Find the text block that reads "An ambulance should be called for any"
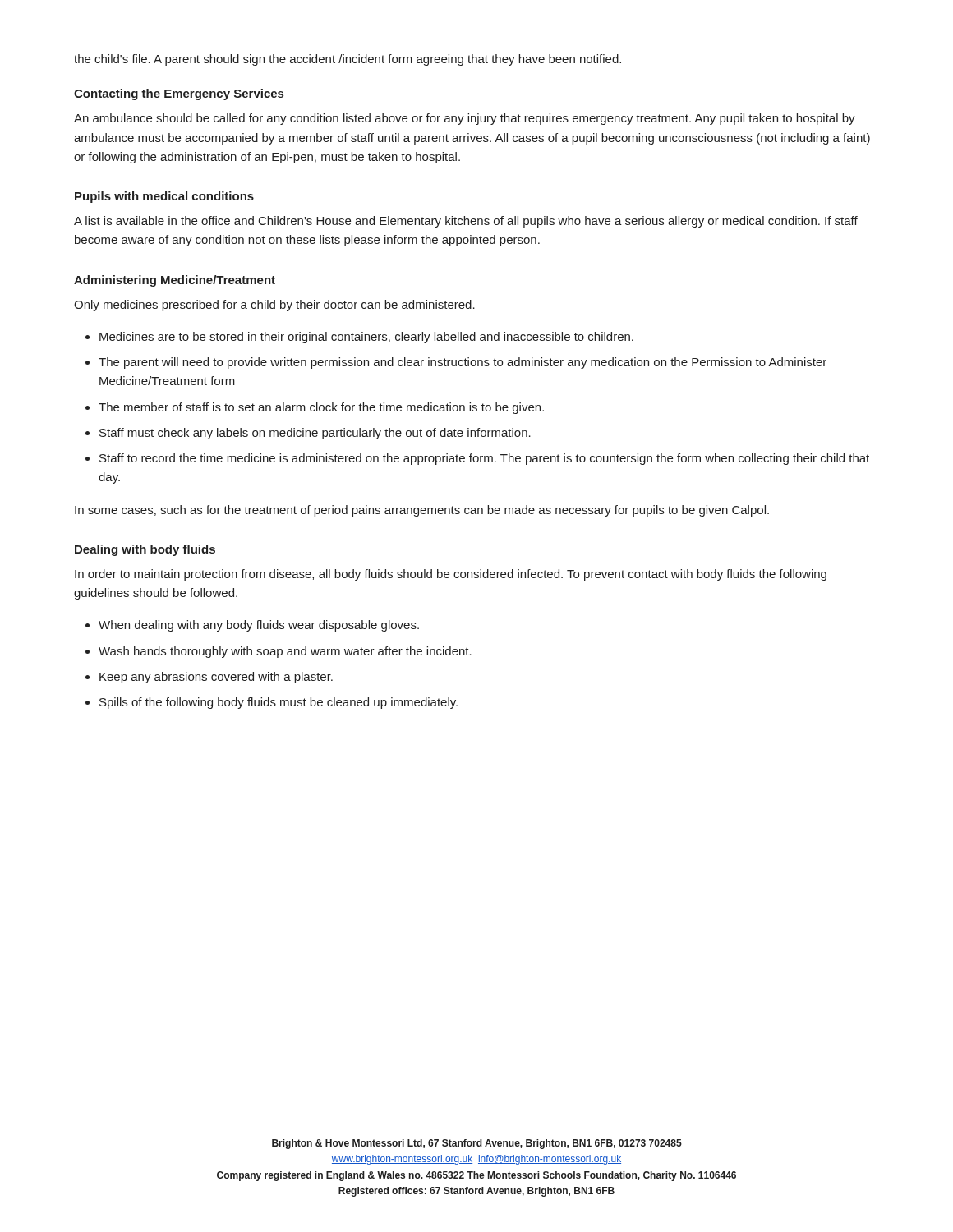 [476, 137]
